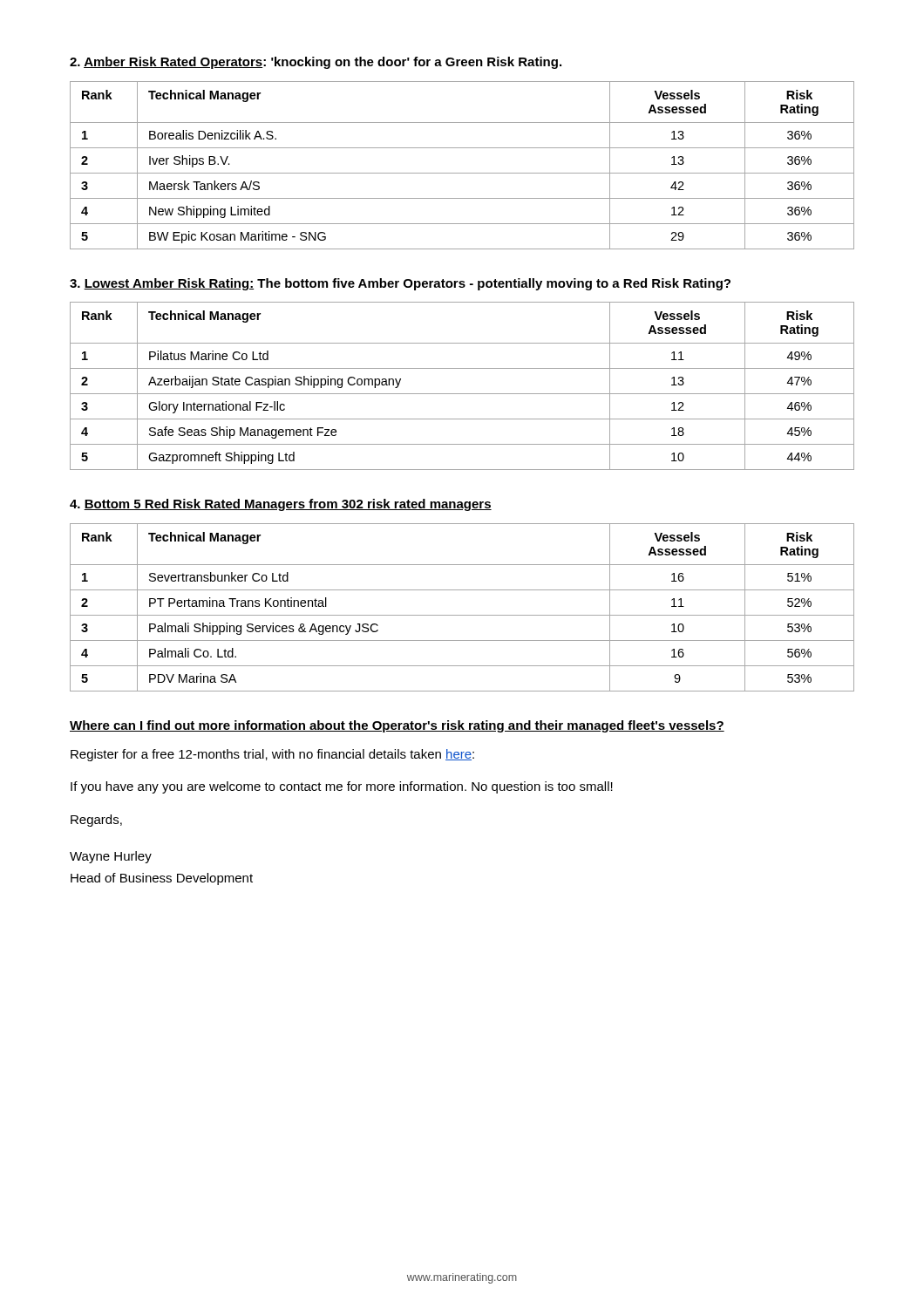Select the text block that says "If you have any you"
The height and width of the screenshot is (1308, 924).
click(342, 786)
